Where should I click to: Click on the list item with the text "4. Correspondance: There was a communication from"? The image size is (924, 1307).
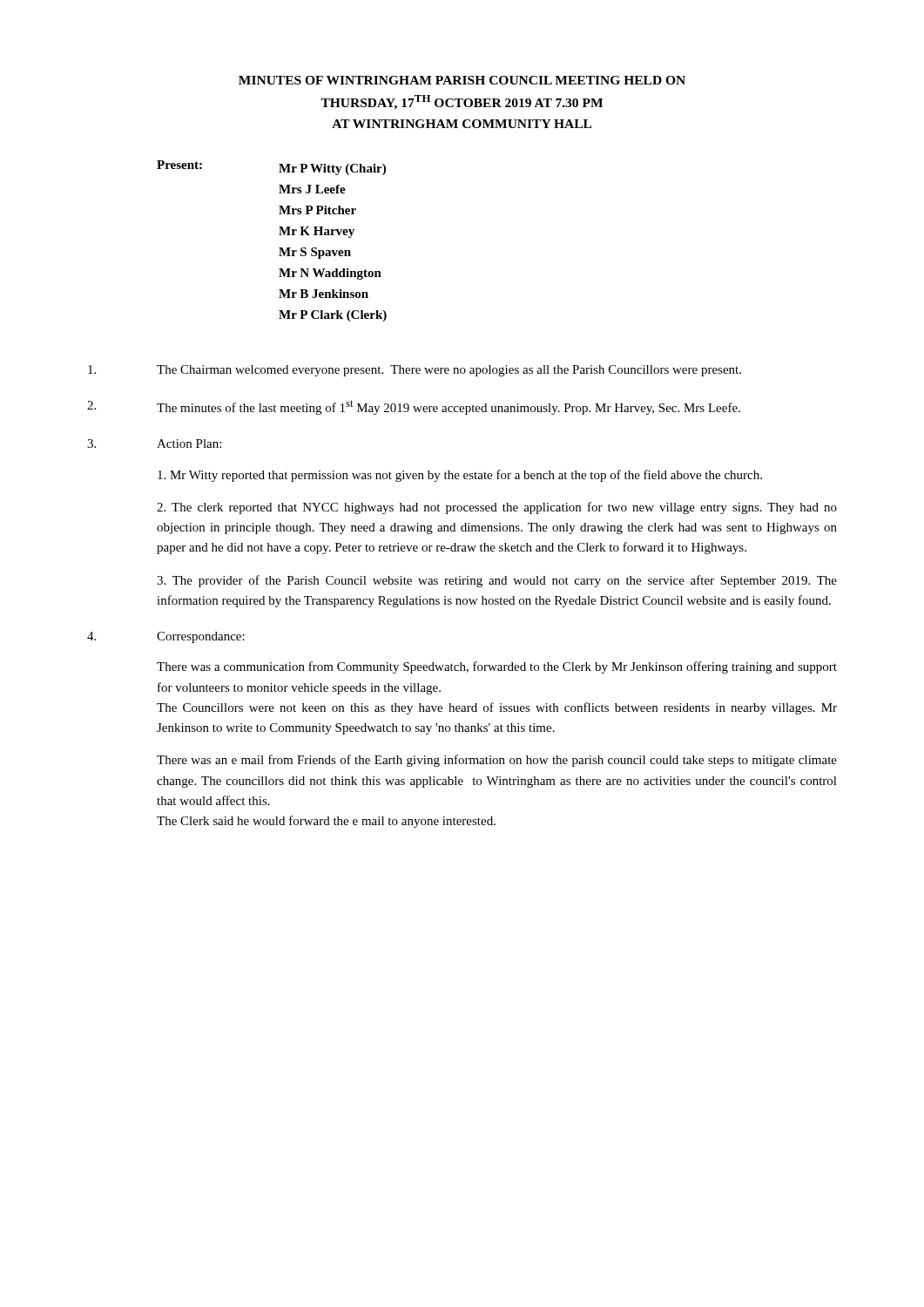click(462, 729)
